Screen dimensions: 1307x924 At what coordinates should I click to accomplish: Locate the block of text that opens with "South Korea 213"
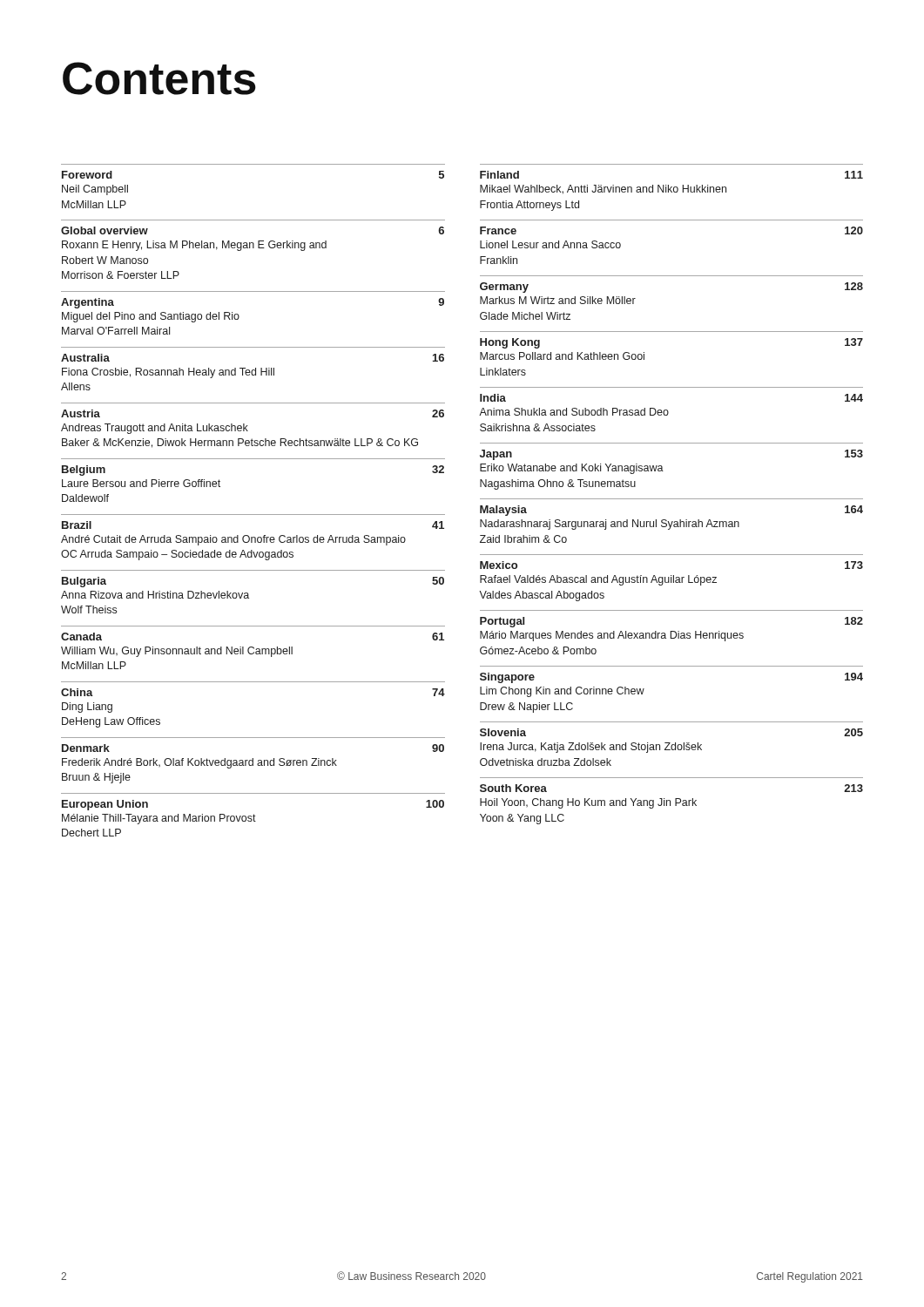[671, 802]
